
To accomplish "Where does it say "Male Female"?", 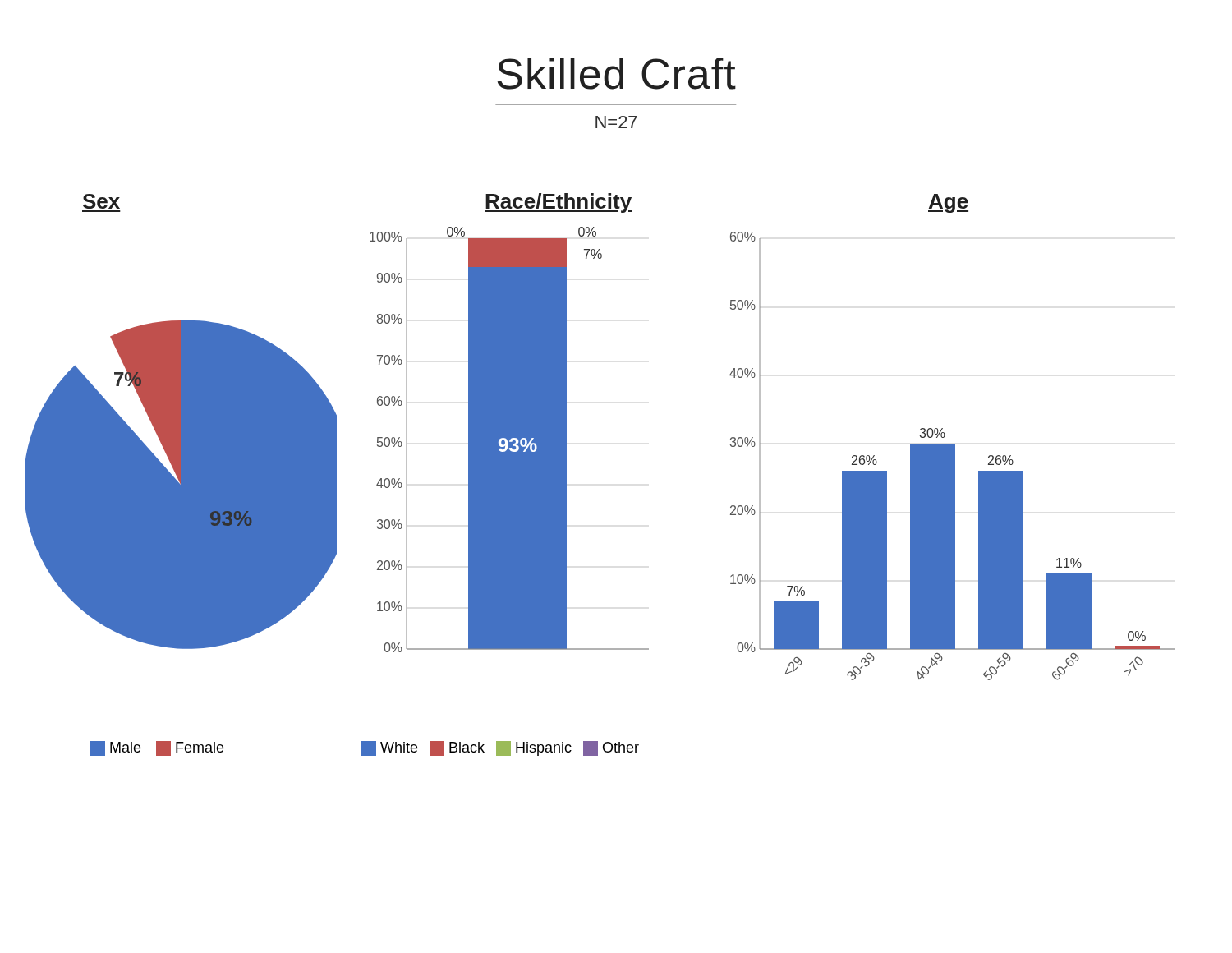I will point(157,748).
